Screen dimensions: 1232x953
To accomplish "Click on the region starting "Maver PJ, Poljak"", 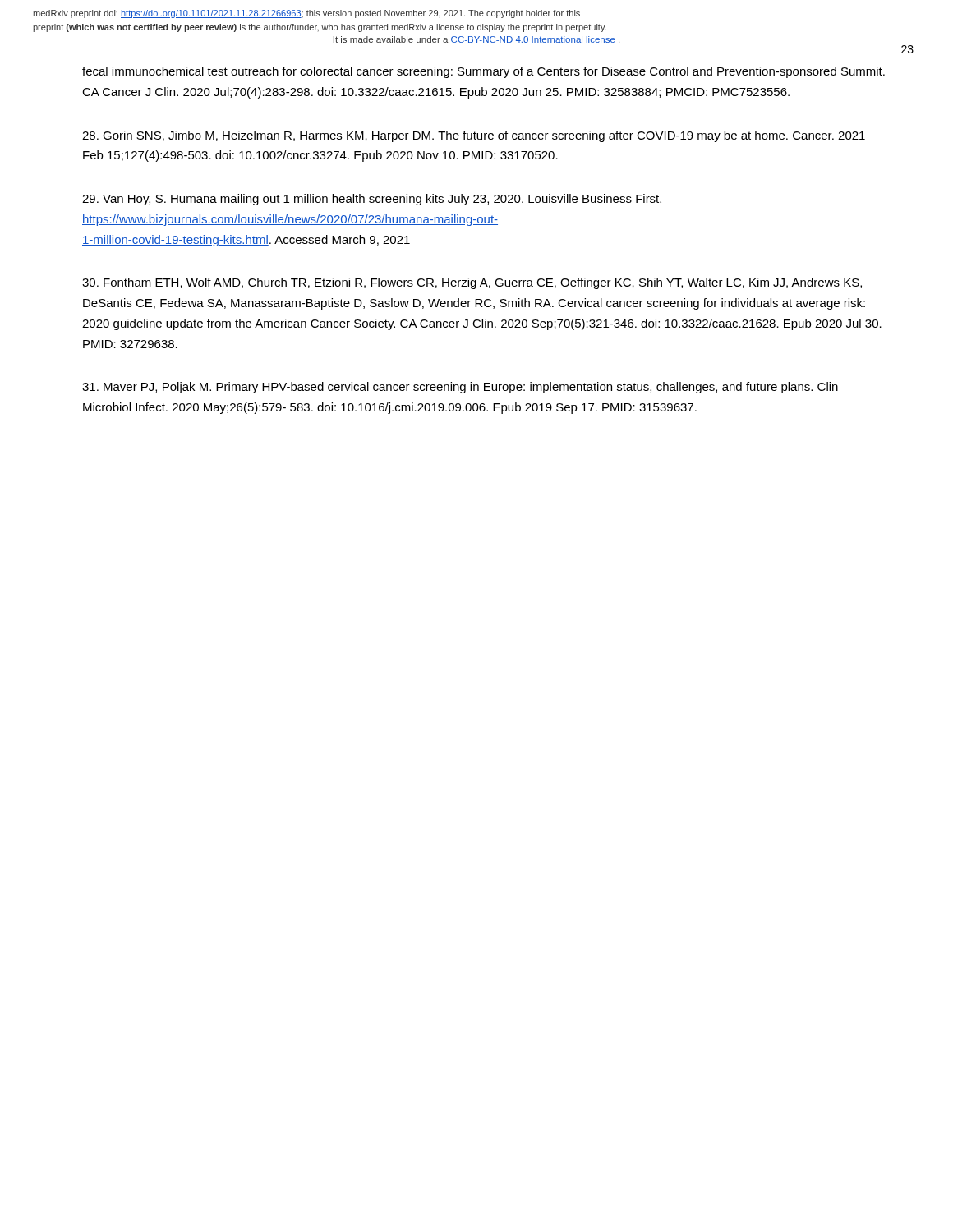I will click(460, 397).
